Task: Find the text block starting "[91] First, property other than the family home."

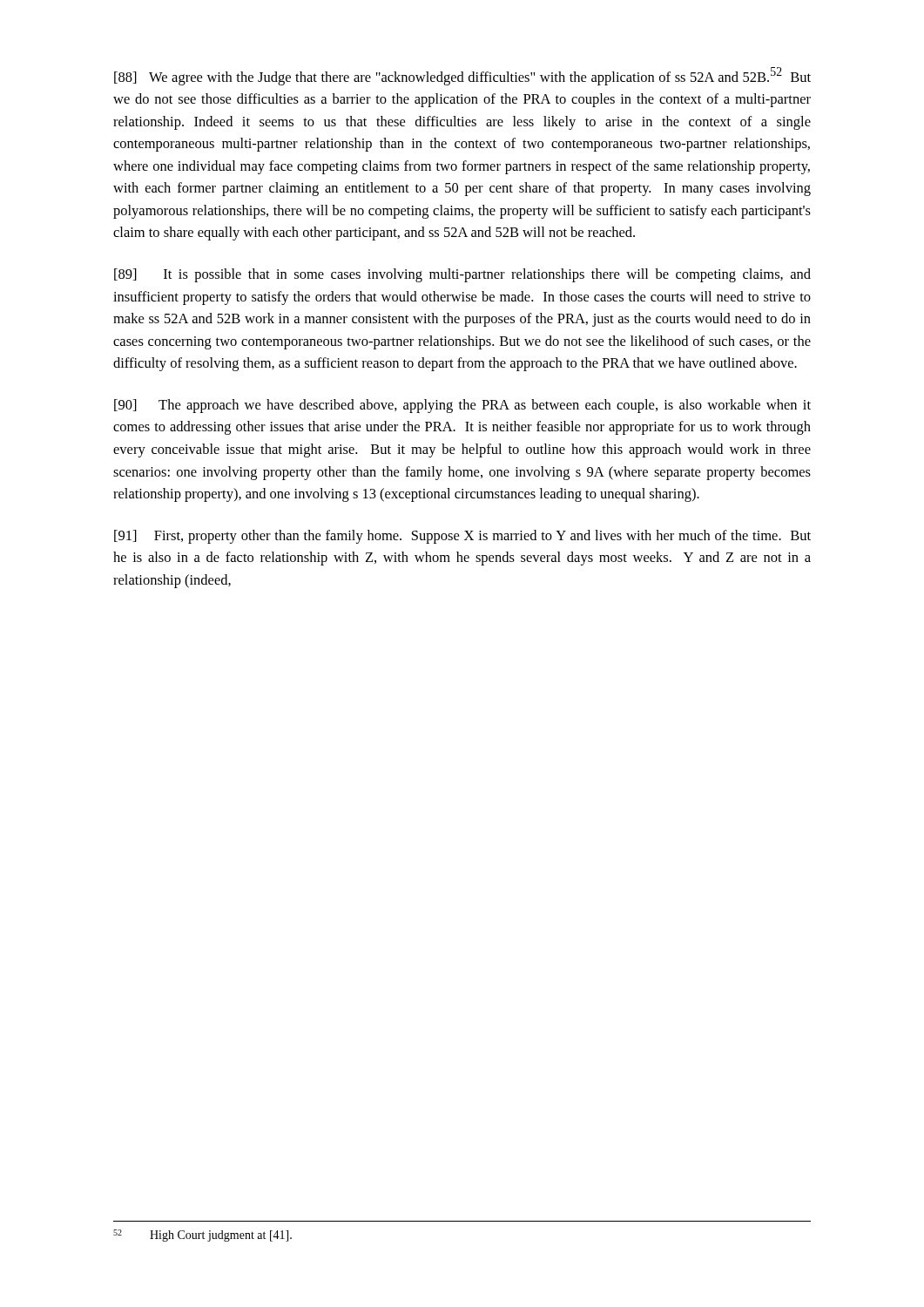Action: [x=462, y=557]
